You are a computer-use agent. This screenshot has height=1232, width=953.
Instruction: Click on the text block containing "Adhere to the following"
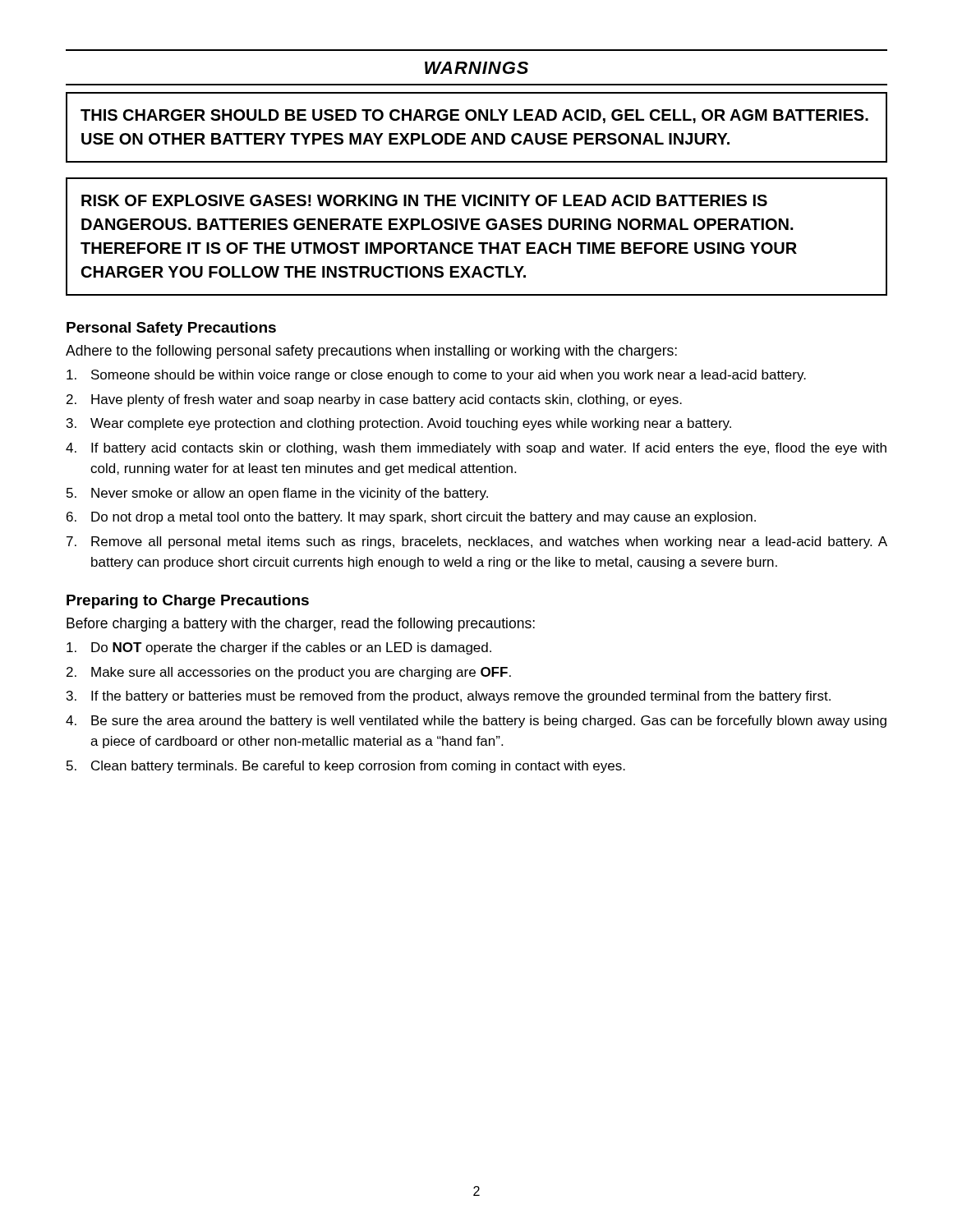pyautogui.click(x=372, y=351)
